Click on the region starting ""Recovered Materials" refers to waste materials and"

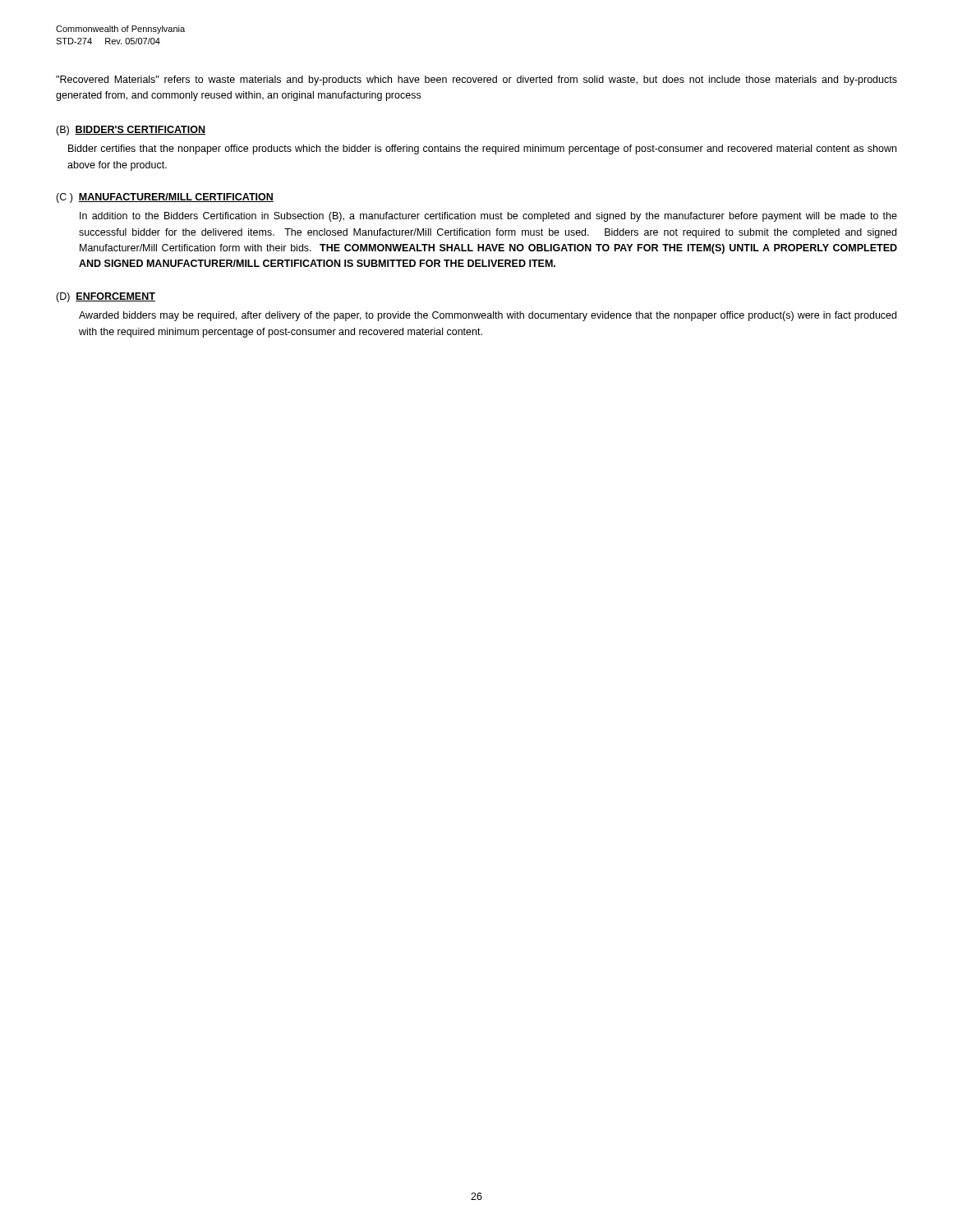pos(476,88)
